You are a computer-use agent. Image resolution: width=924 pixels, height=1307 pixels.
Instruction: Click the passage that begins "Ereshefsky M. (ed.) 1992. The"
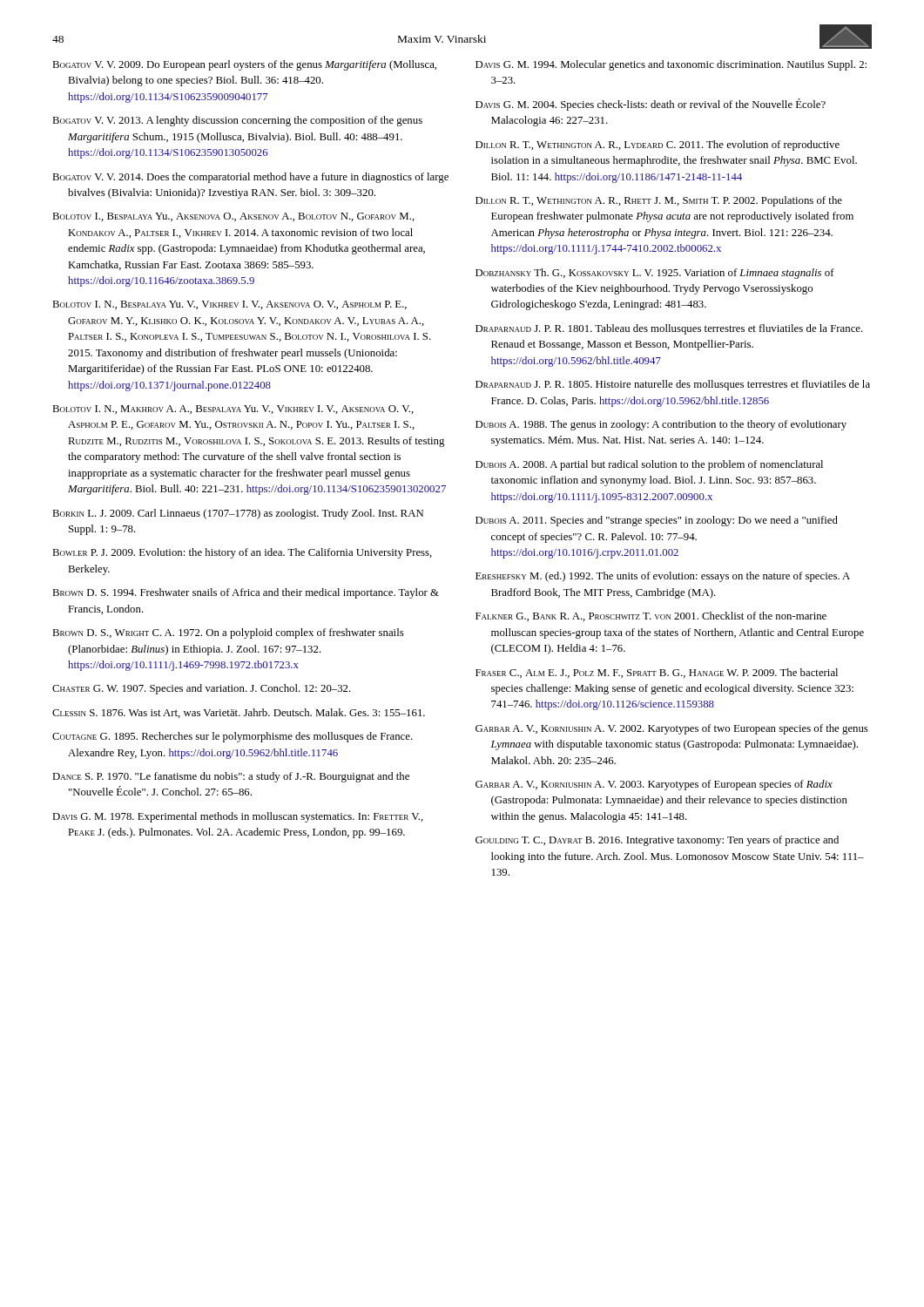pos(662,584)
